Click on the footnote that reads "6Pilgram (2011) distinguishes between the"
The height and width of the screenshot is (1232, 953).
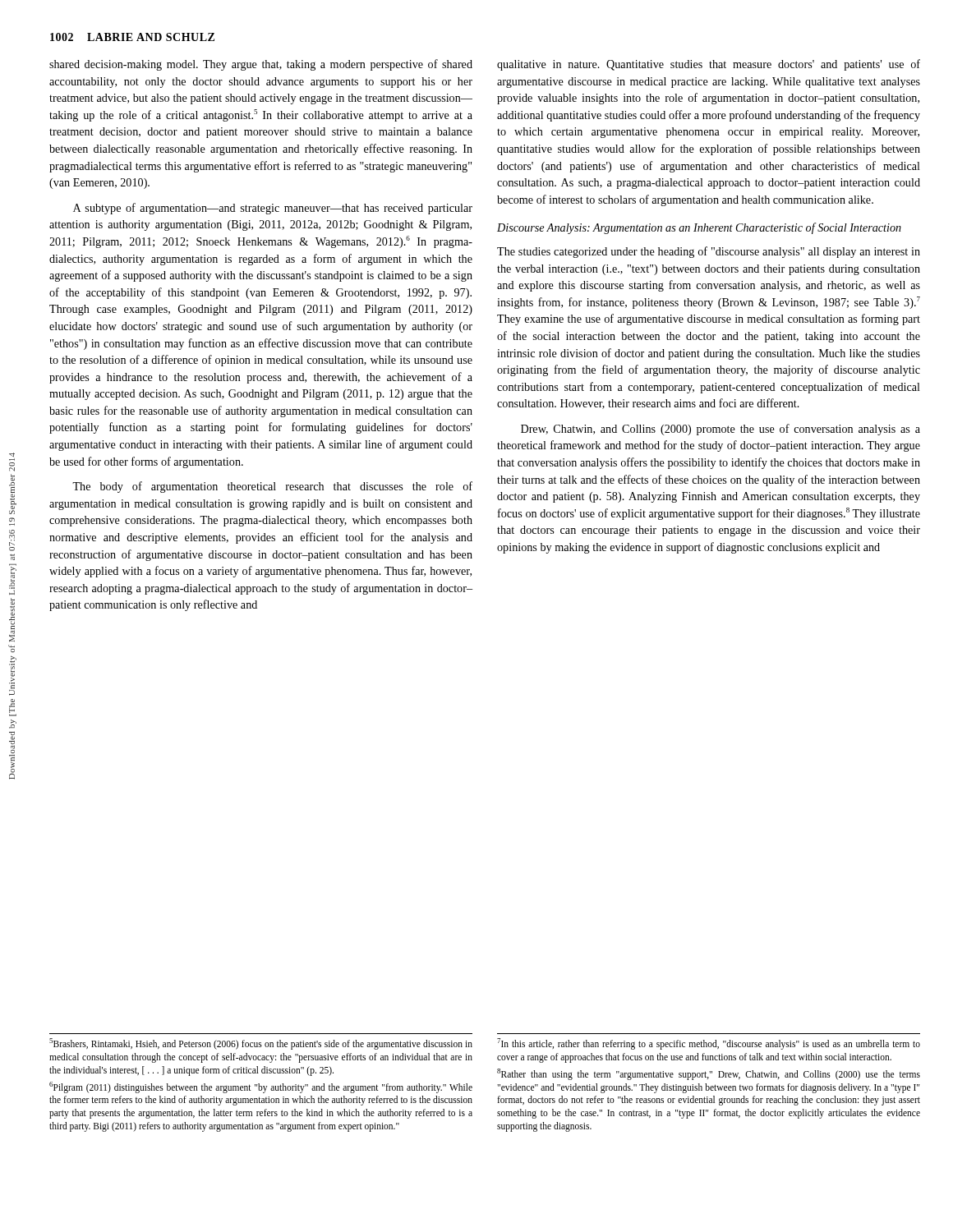tap(261, 1106)
